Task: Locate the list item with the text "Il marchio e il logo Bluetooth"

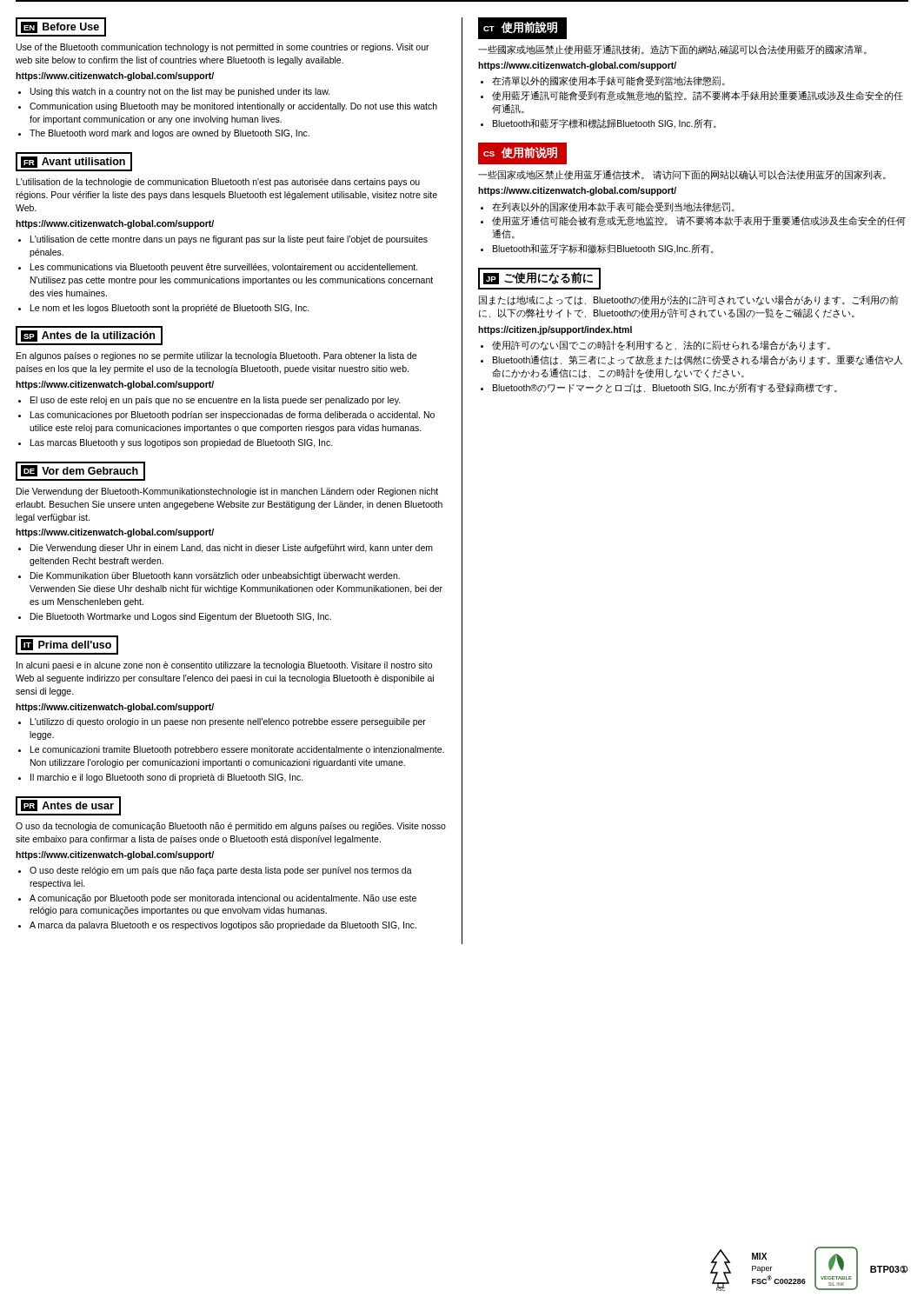Action: tap(167, 777)
